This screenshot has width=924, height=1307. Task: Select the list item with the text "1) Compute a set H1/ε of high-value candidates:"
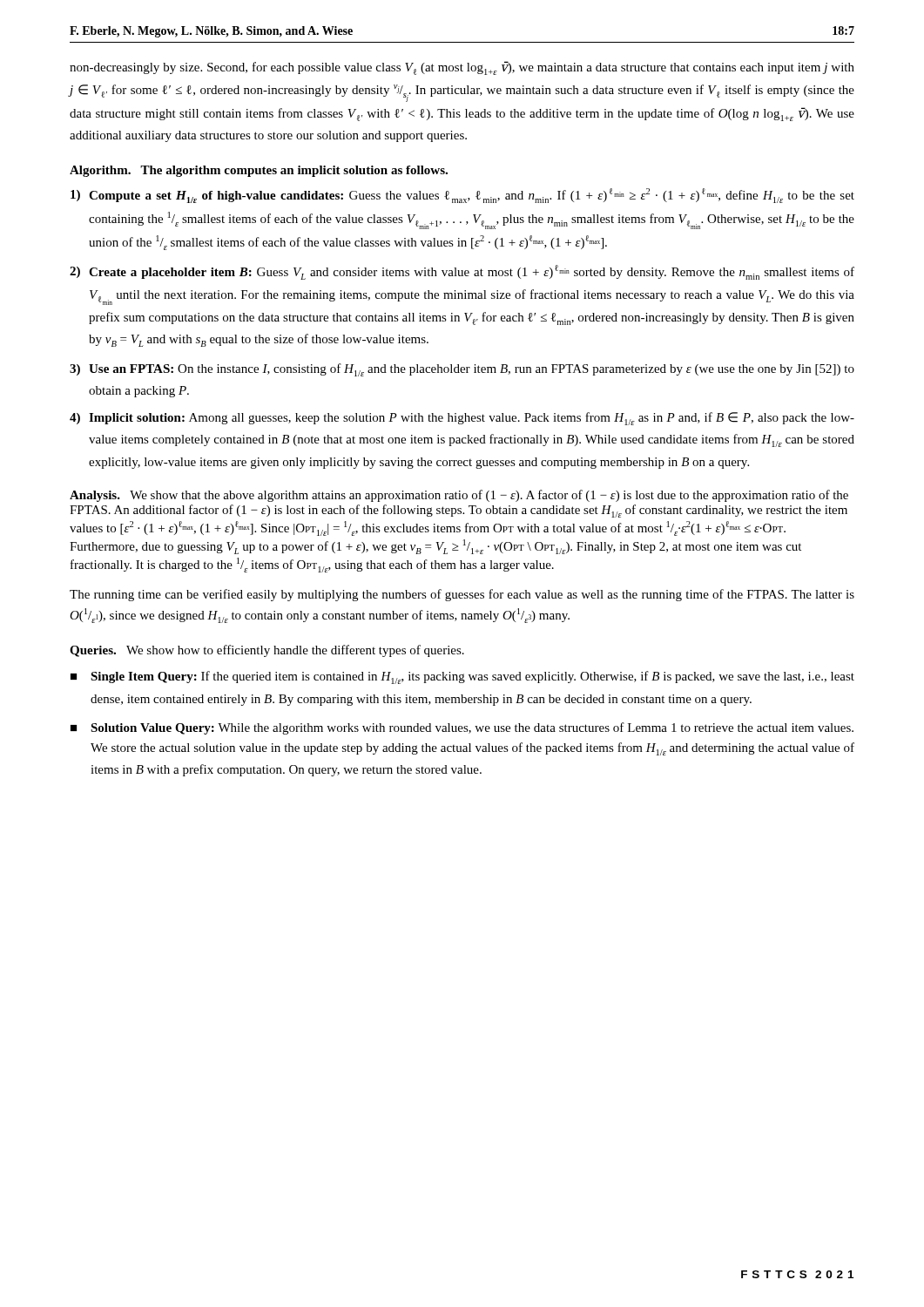point(462,220)
